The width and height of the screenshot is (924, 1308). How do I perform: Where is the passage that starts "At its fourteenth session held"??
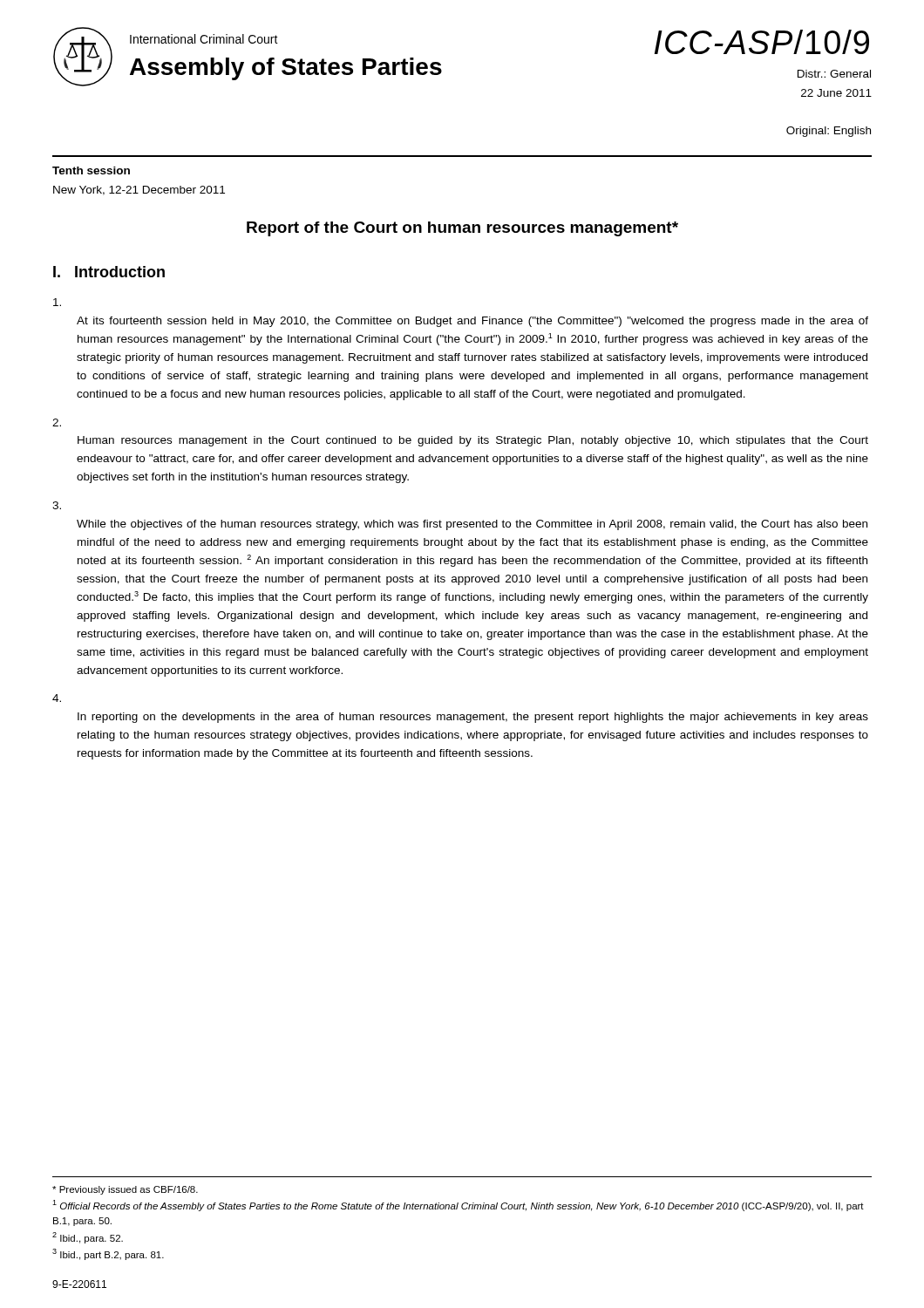(460, 349)
